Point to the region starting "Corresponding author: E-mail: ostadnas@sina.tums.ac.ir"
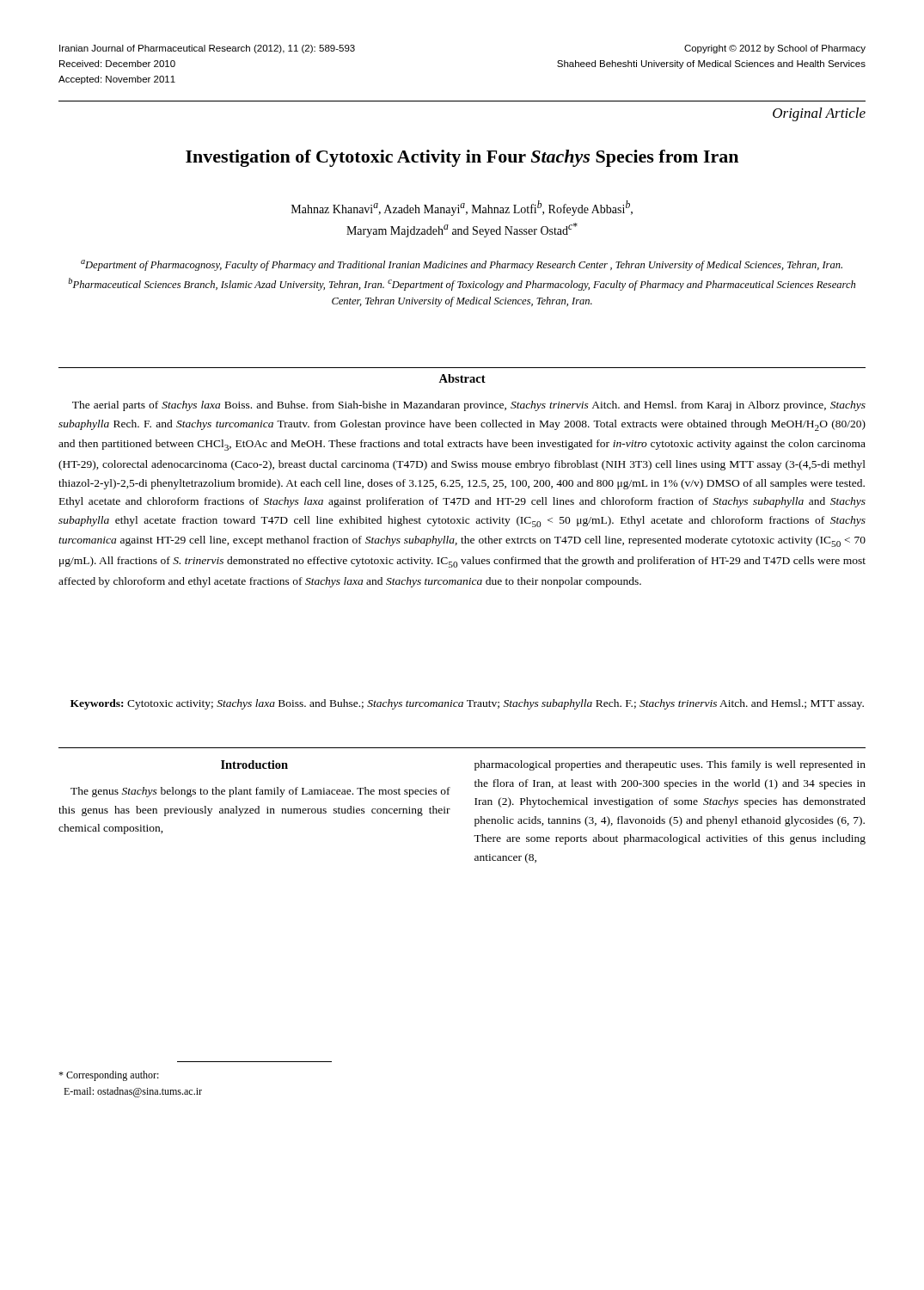This screenshot has width=924, height=1290. pyautogui.click(x=130, y=1083)
